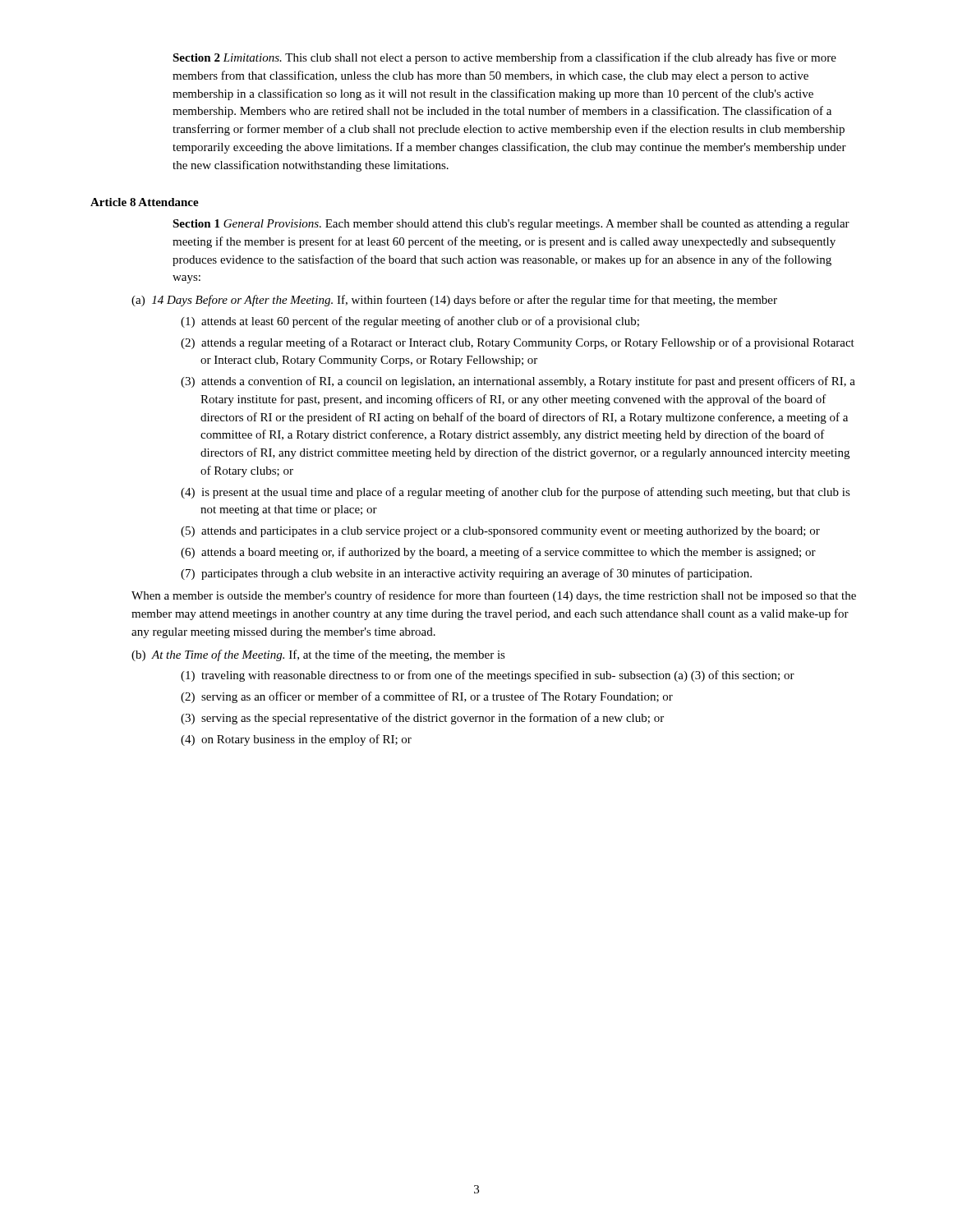Click a section header
The image size is (953, 1232).
coord(144,202)
